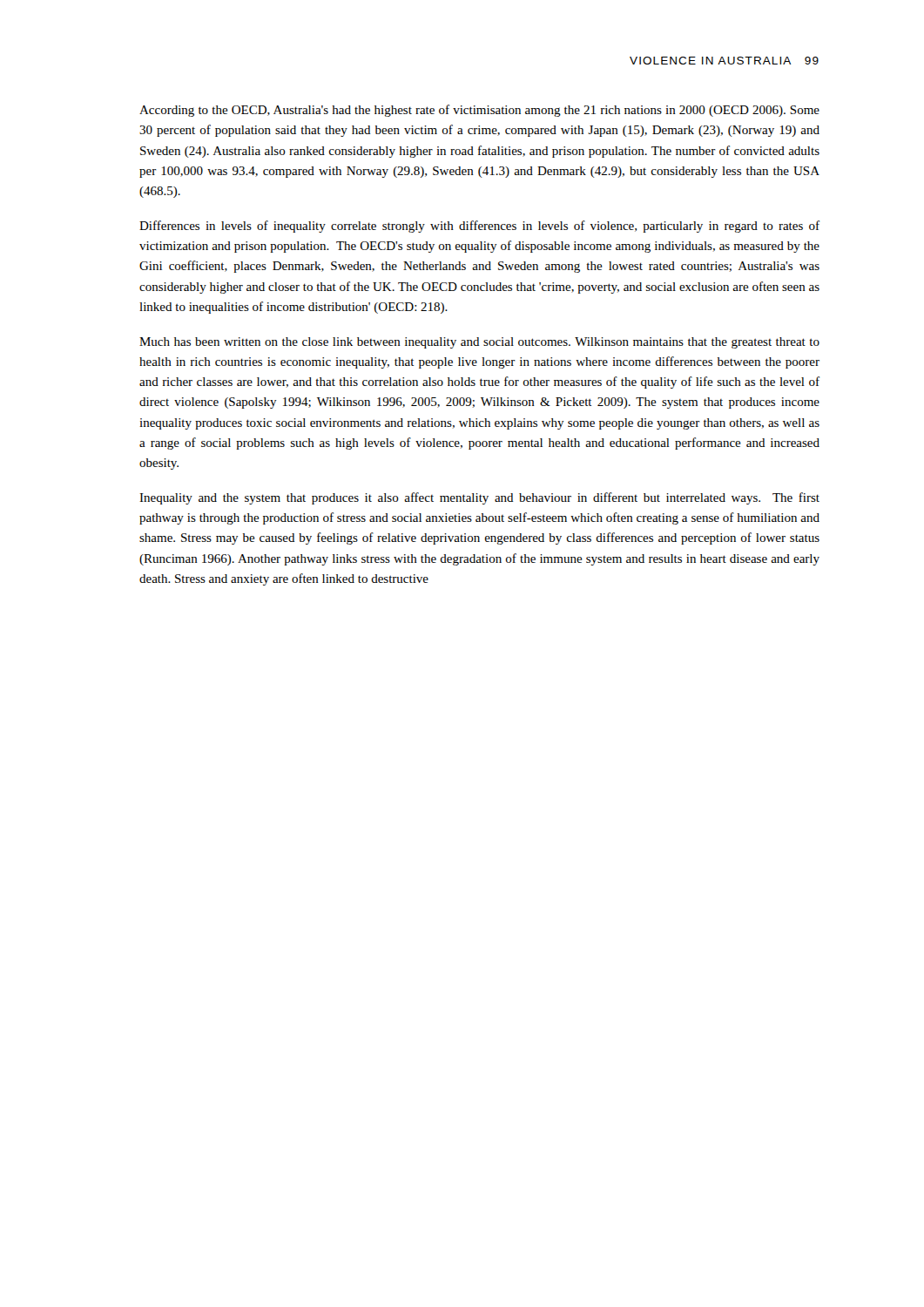Where is the passage that starts "Differences in levels of inequality correlate strongly"?
The image size is (924, 1307).
point(479,266)
